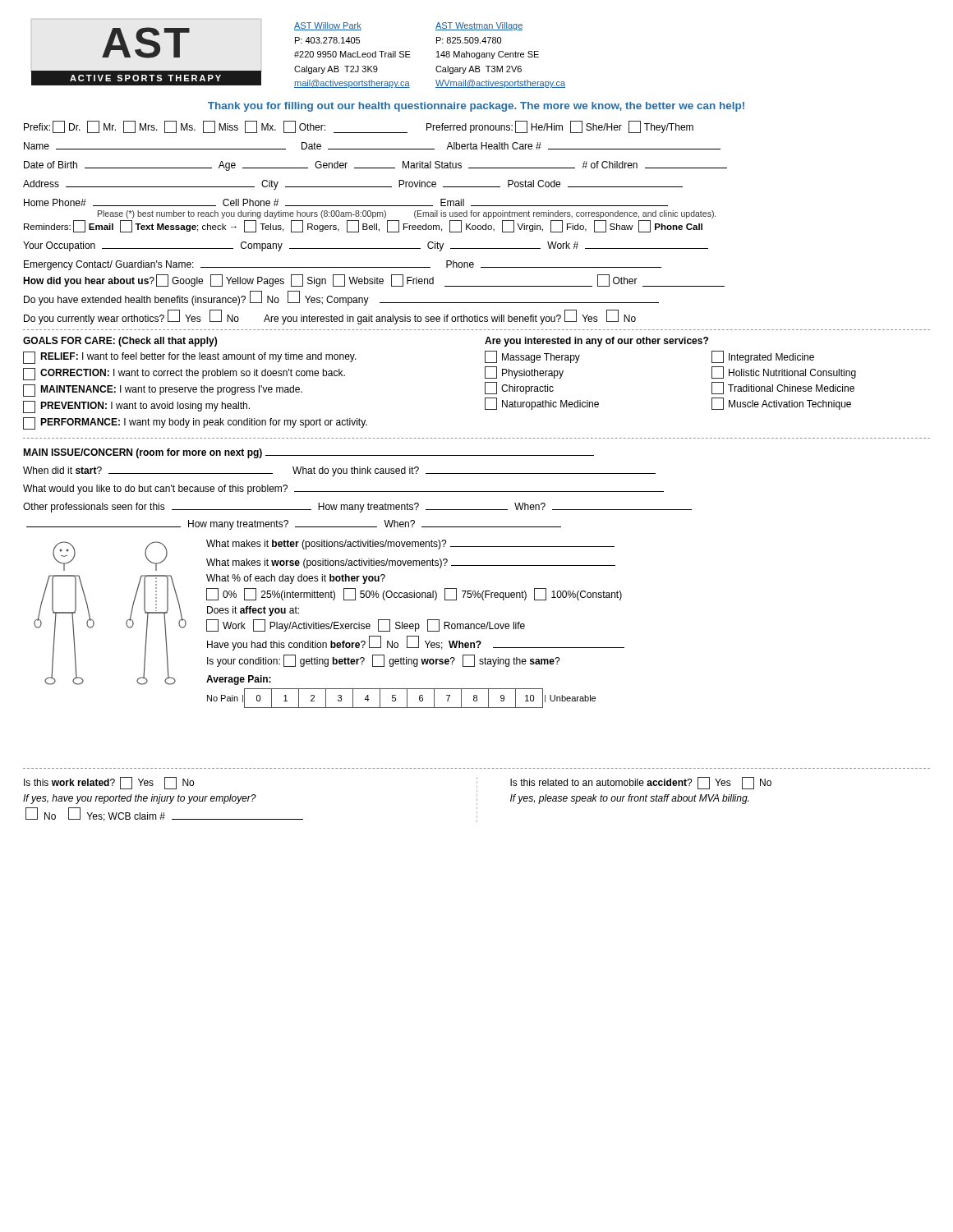This screenshot has width=953, height=1232.
Task: Select the list item with the text "CORRECTION: I want to correct the problem"
Action: [x=184, y=374]
